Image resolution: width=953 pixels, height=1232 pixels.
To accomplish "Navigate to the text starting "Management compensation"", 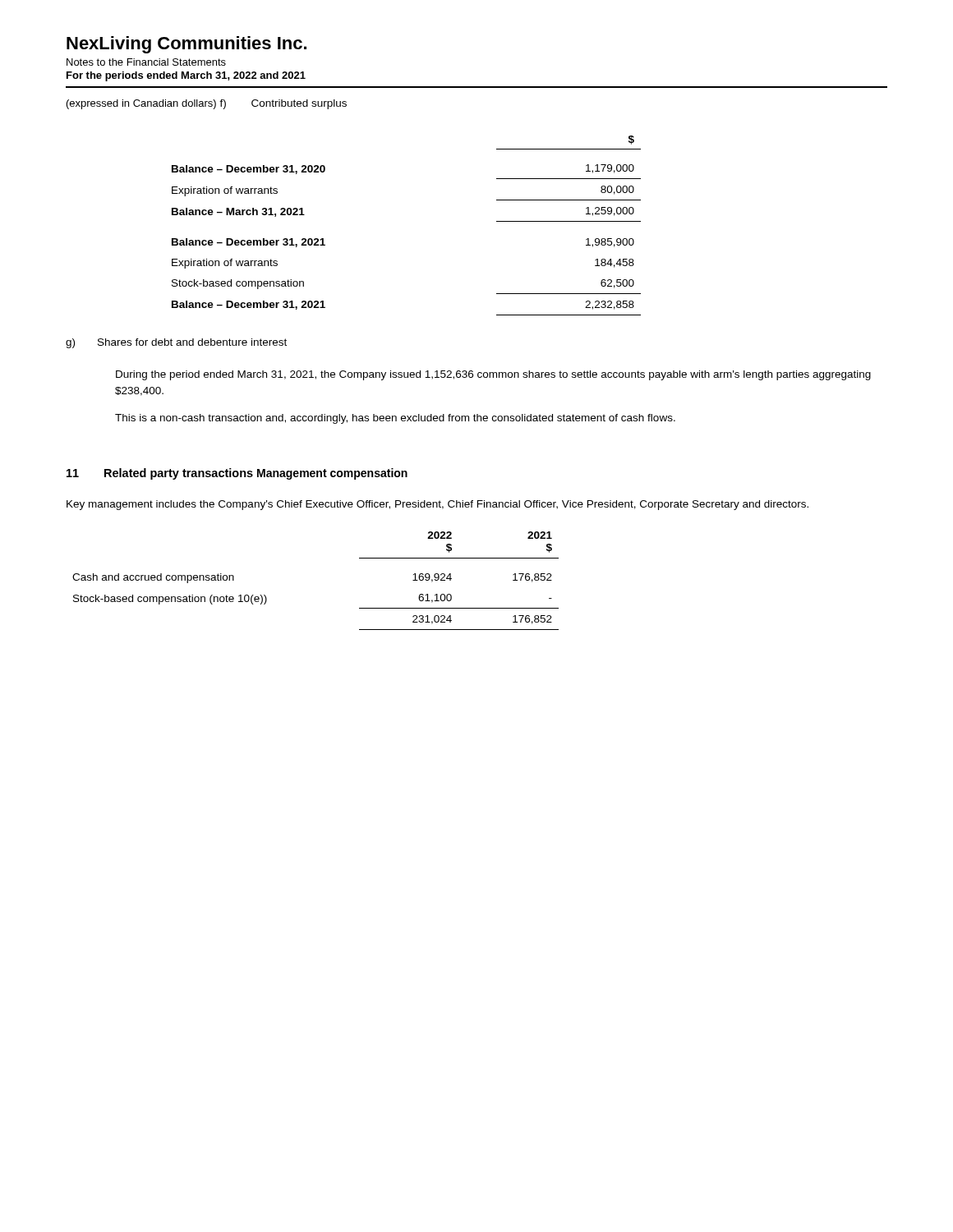I will tap(332, 473).
